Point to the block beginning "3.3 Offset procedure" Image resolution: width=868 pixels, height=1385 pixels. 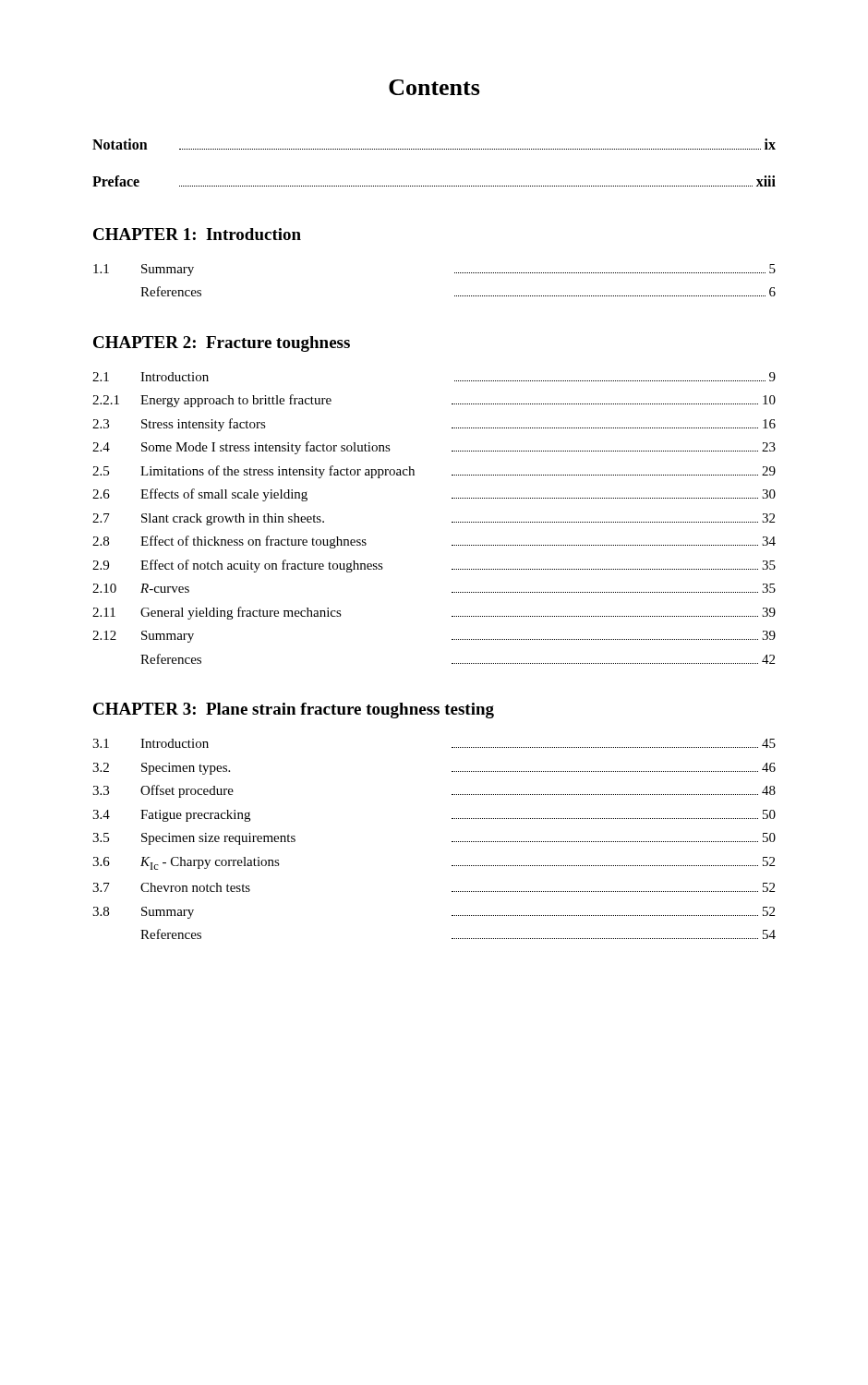point(181,791)
